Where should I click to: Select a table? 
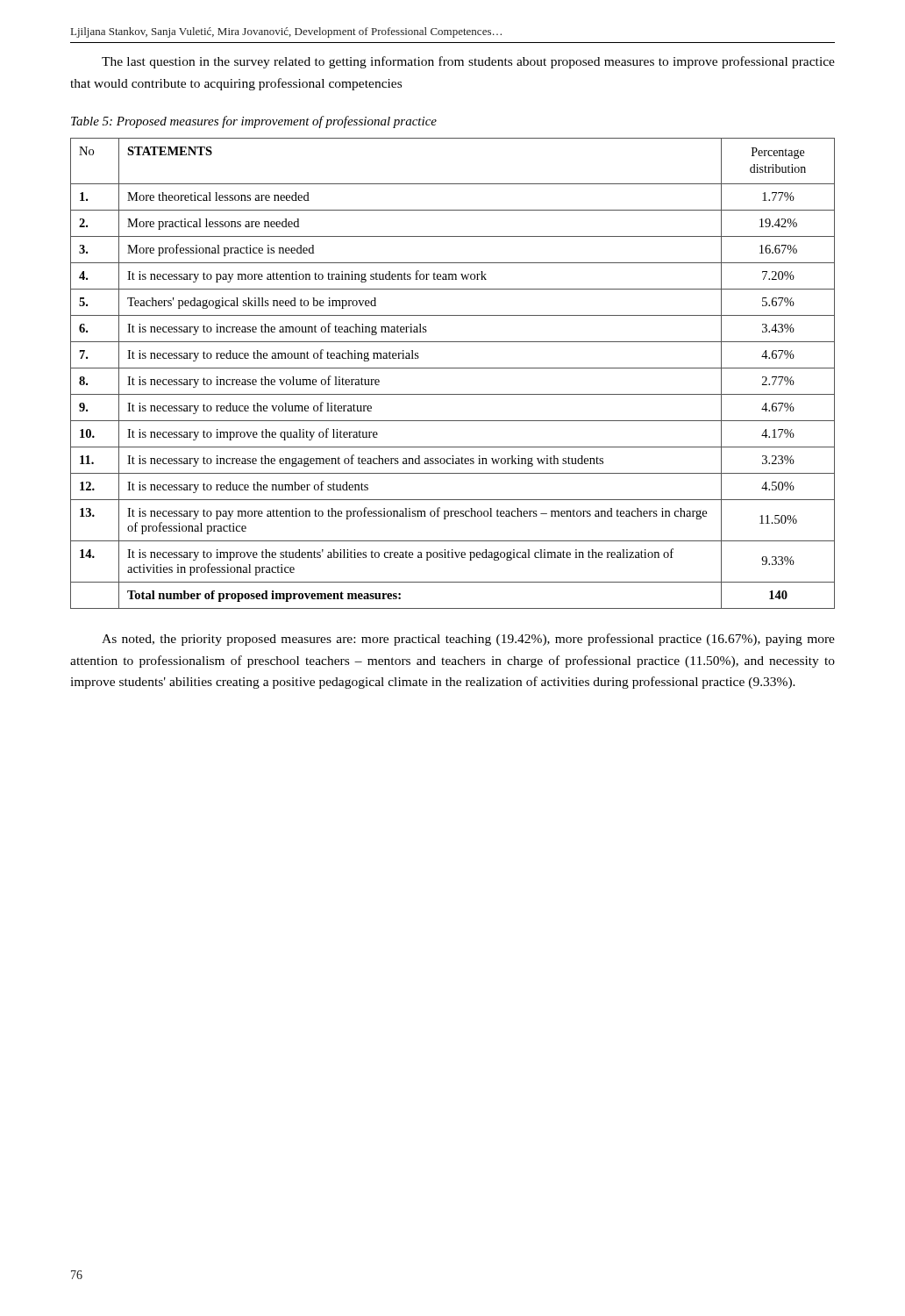click(x=452, y=373)
